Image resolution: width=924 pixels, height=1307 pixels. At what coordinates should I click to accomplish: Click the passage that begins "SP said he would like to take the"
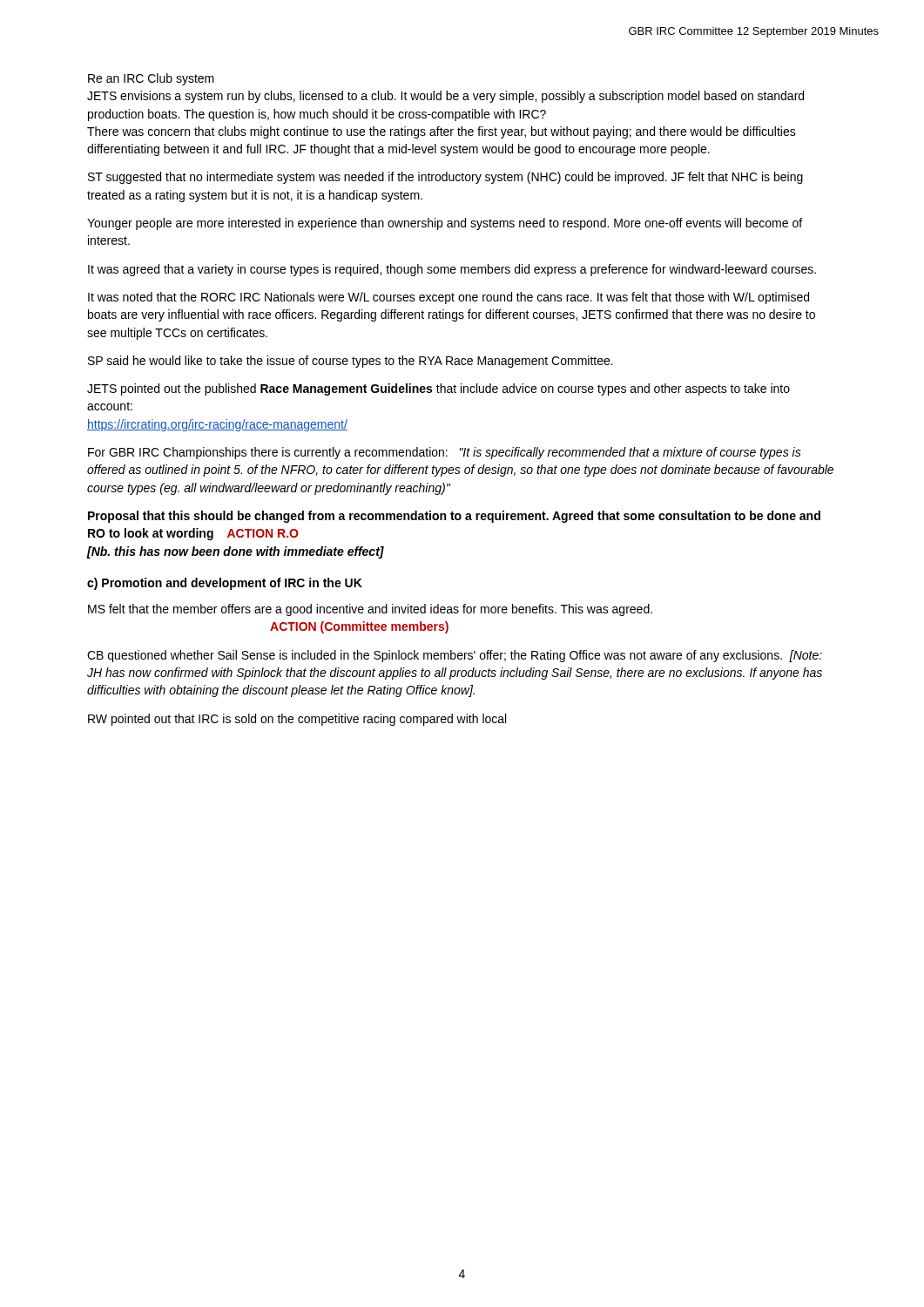click(x=462, y=361)
